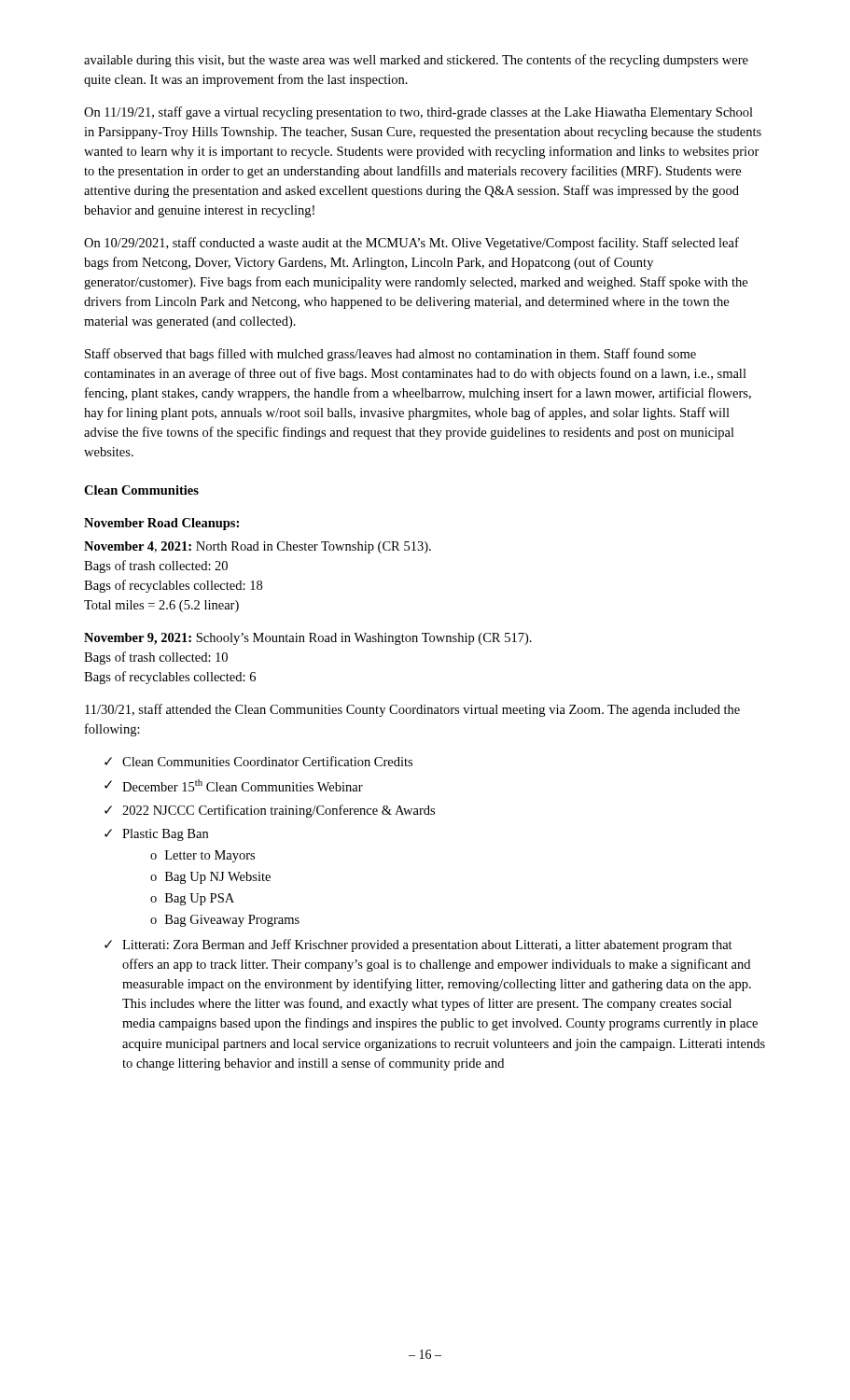Locate the text "Clean Communities"
The width and height of the screenshot is (850, 1400).
[141, 490]
